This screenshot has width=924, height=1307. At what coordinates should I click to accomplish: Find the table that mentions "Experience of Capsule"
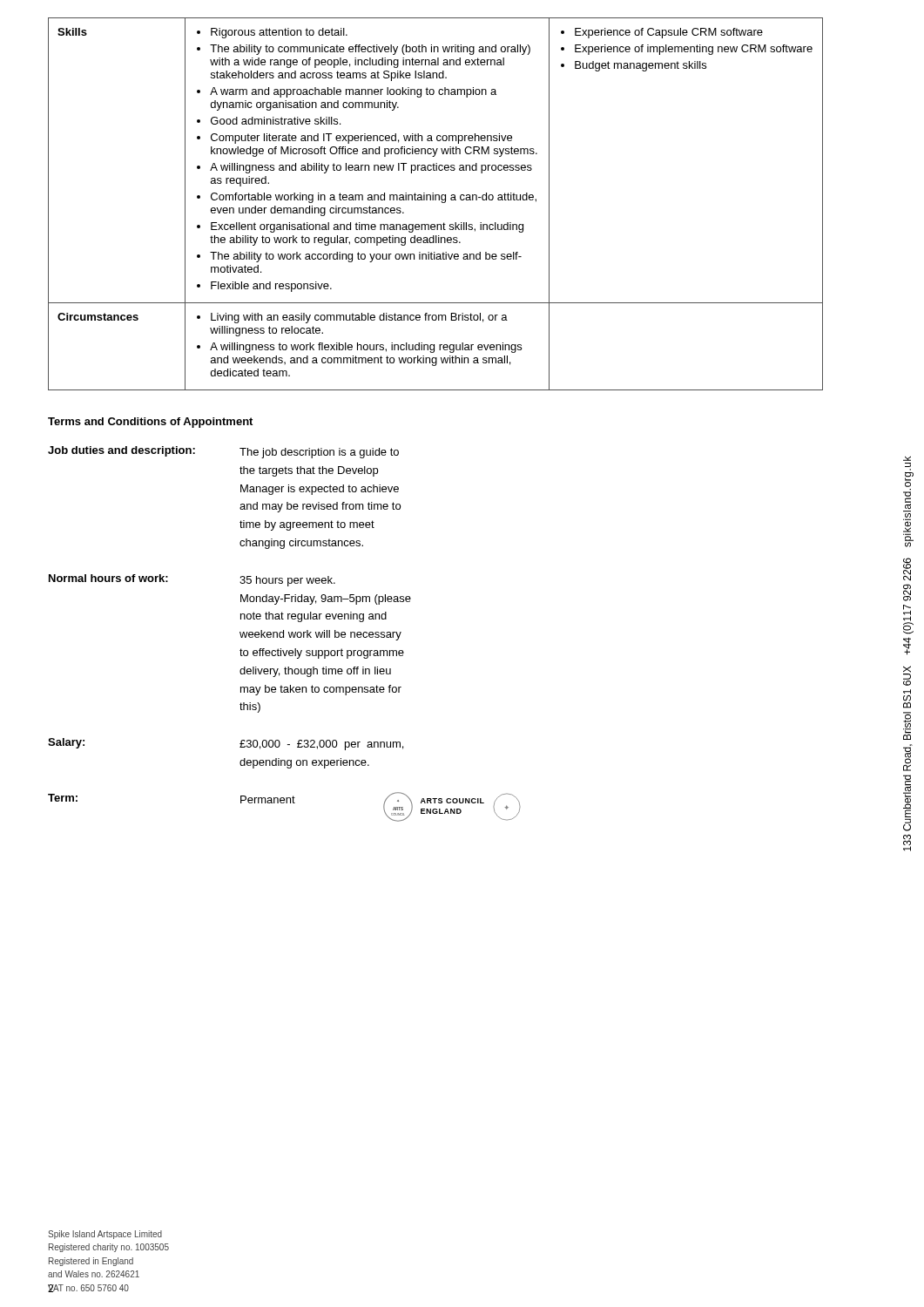[466, 204]
